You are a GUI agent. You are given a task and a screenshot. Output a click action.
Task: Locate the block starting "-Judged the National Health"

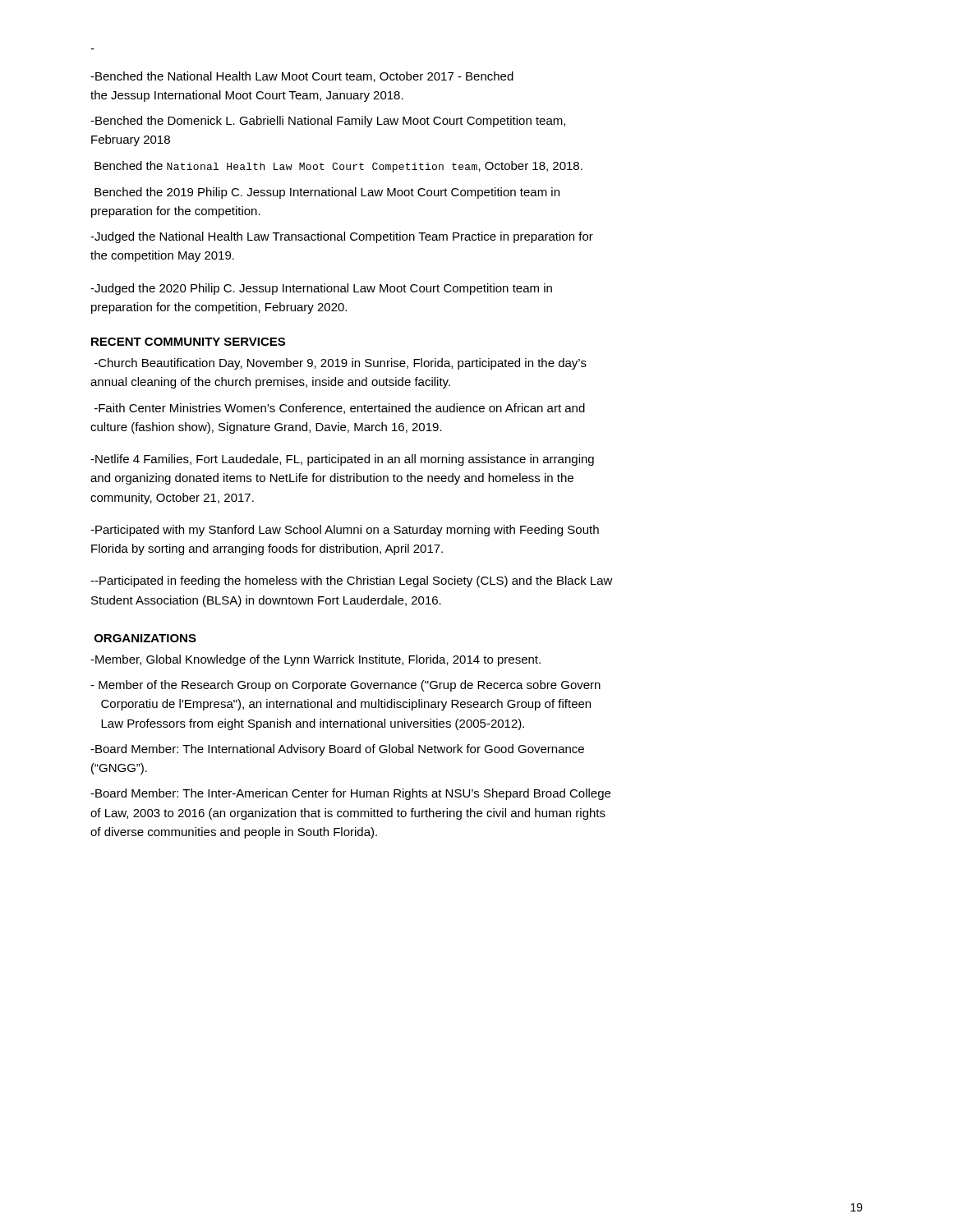342,246
